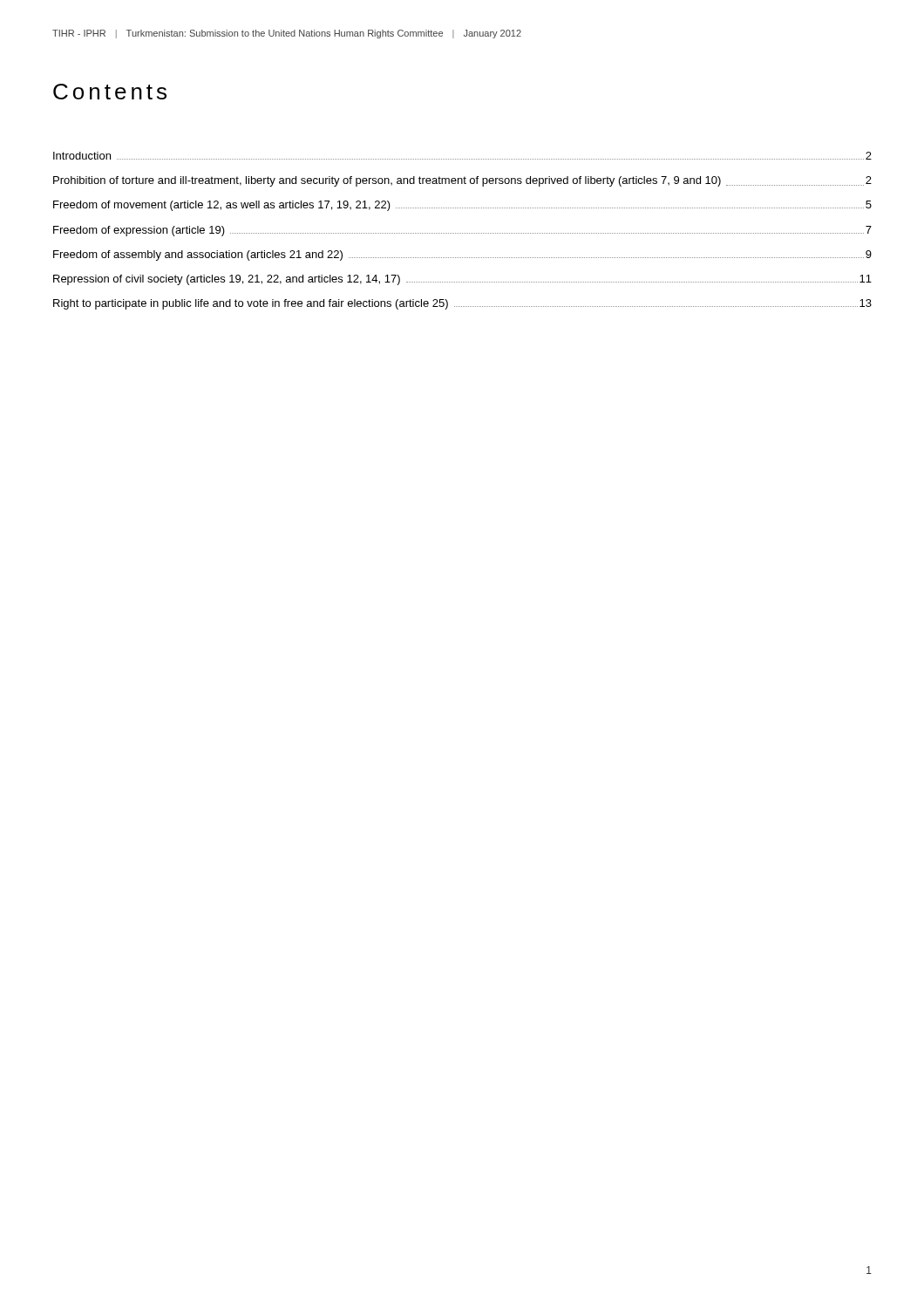Find the block on this page that starts "Repression of civil society (articles"
This screenshot has width=924, height=1308.
[x=462, y=279]
